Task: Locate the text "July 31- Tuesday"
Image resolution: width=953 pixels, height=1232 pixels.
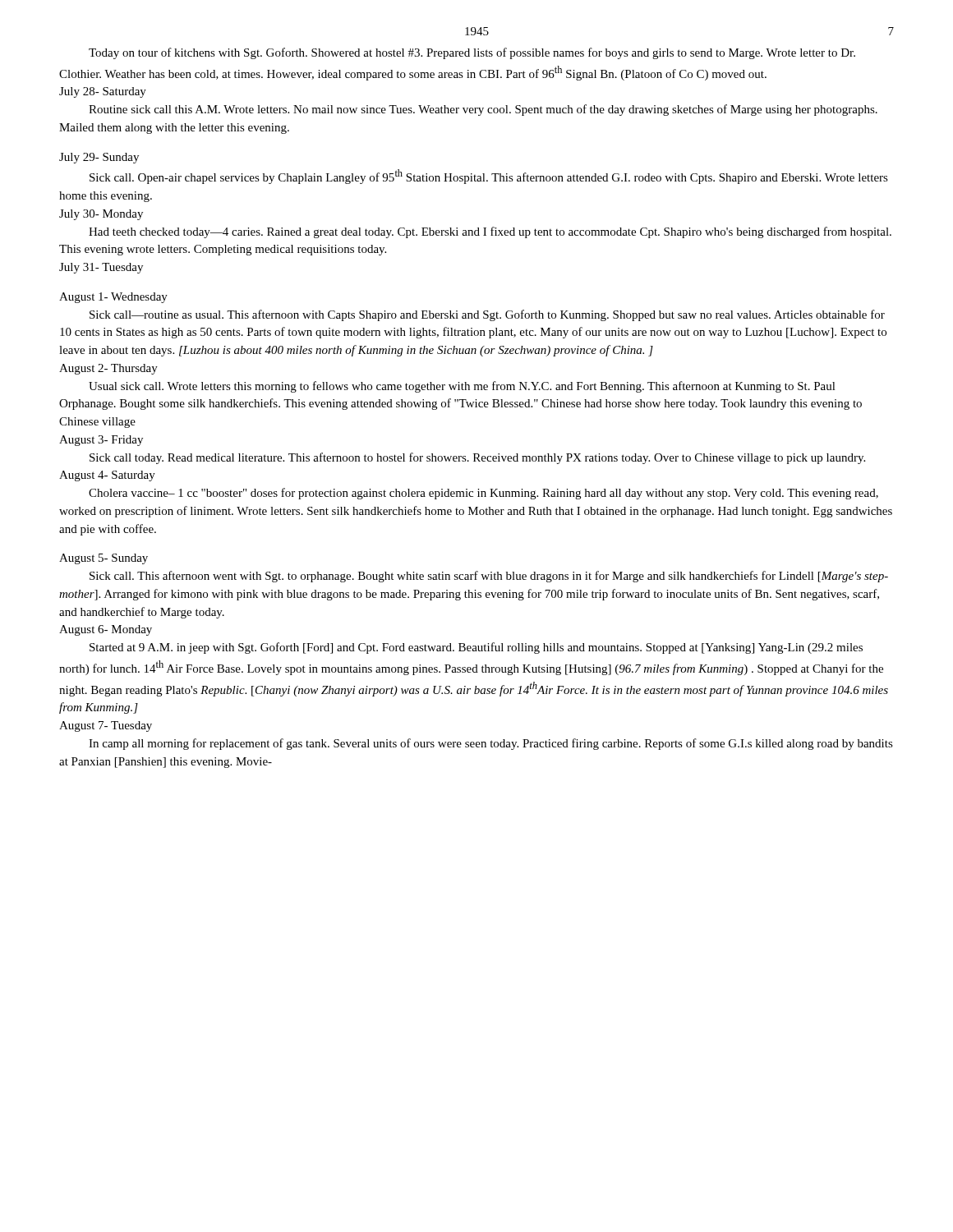Action: tap(101, 268)
